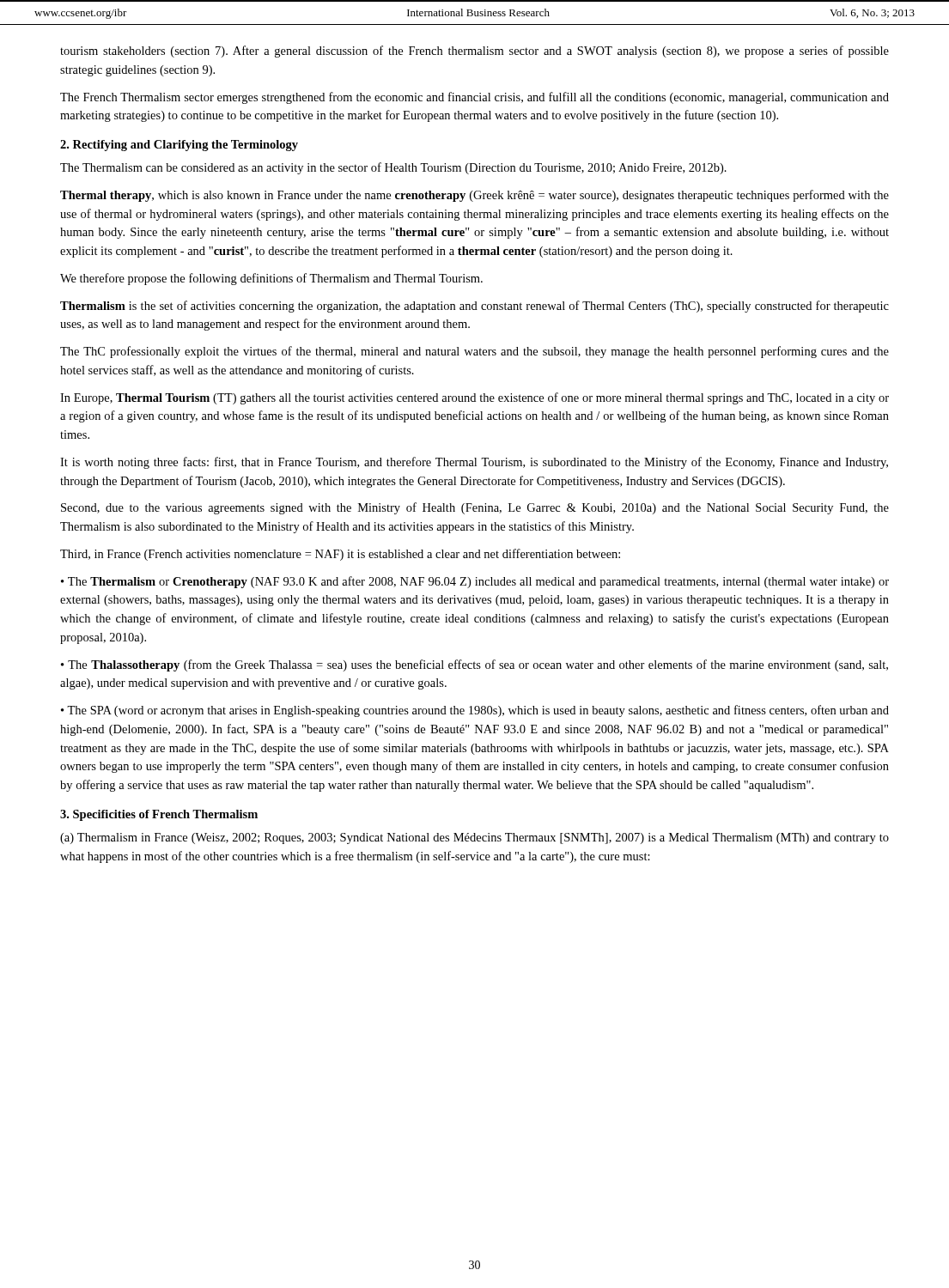Locate the block of text that opens with "Thermalism is the"

[x=474, y=315]
